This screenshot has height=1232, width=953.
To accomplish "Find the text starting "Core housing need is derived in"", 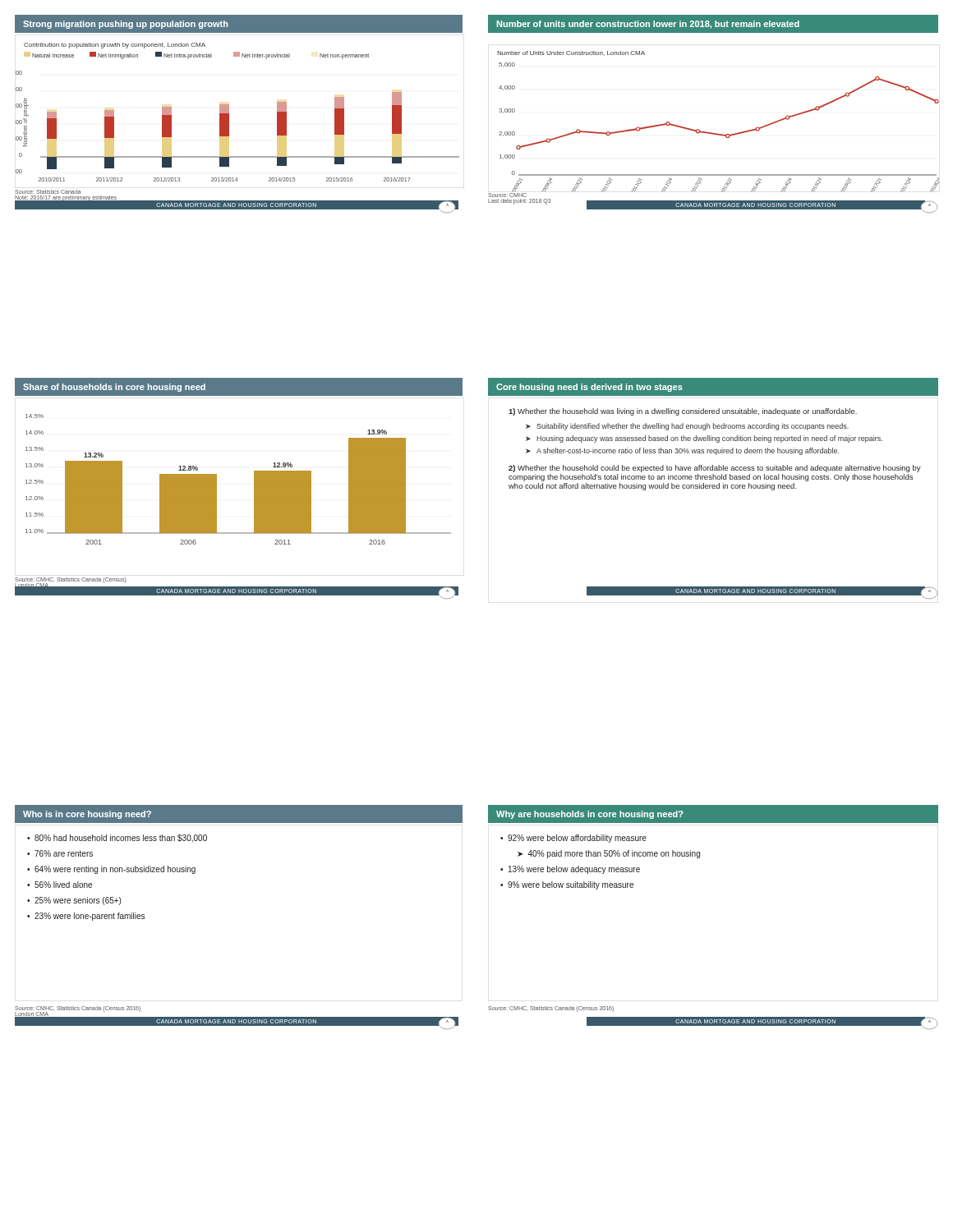I will [x=713, y=387].
